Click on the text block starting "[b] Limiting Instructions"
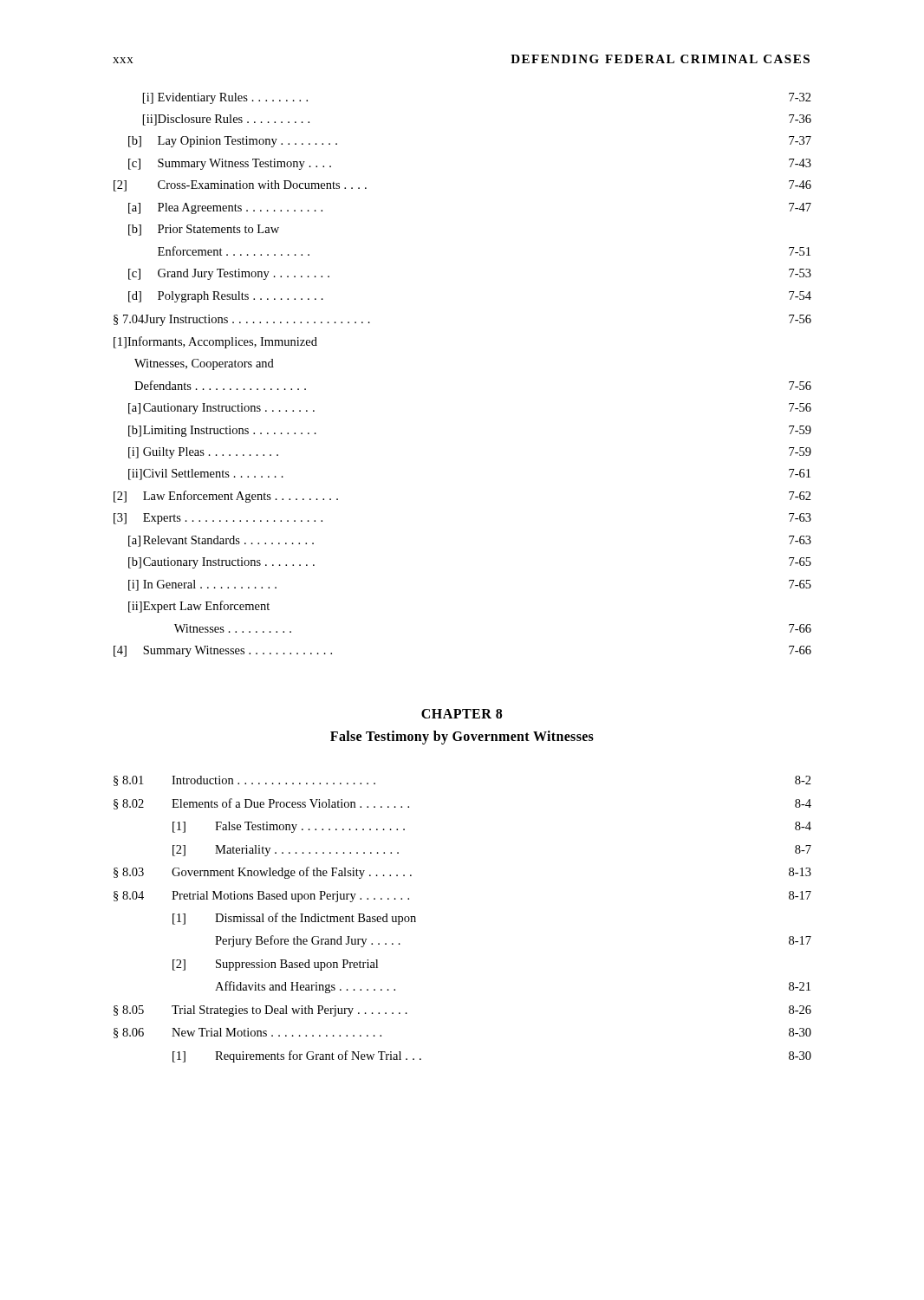 click(191, 431)
